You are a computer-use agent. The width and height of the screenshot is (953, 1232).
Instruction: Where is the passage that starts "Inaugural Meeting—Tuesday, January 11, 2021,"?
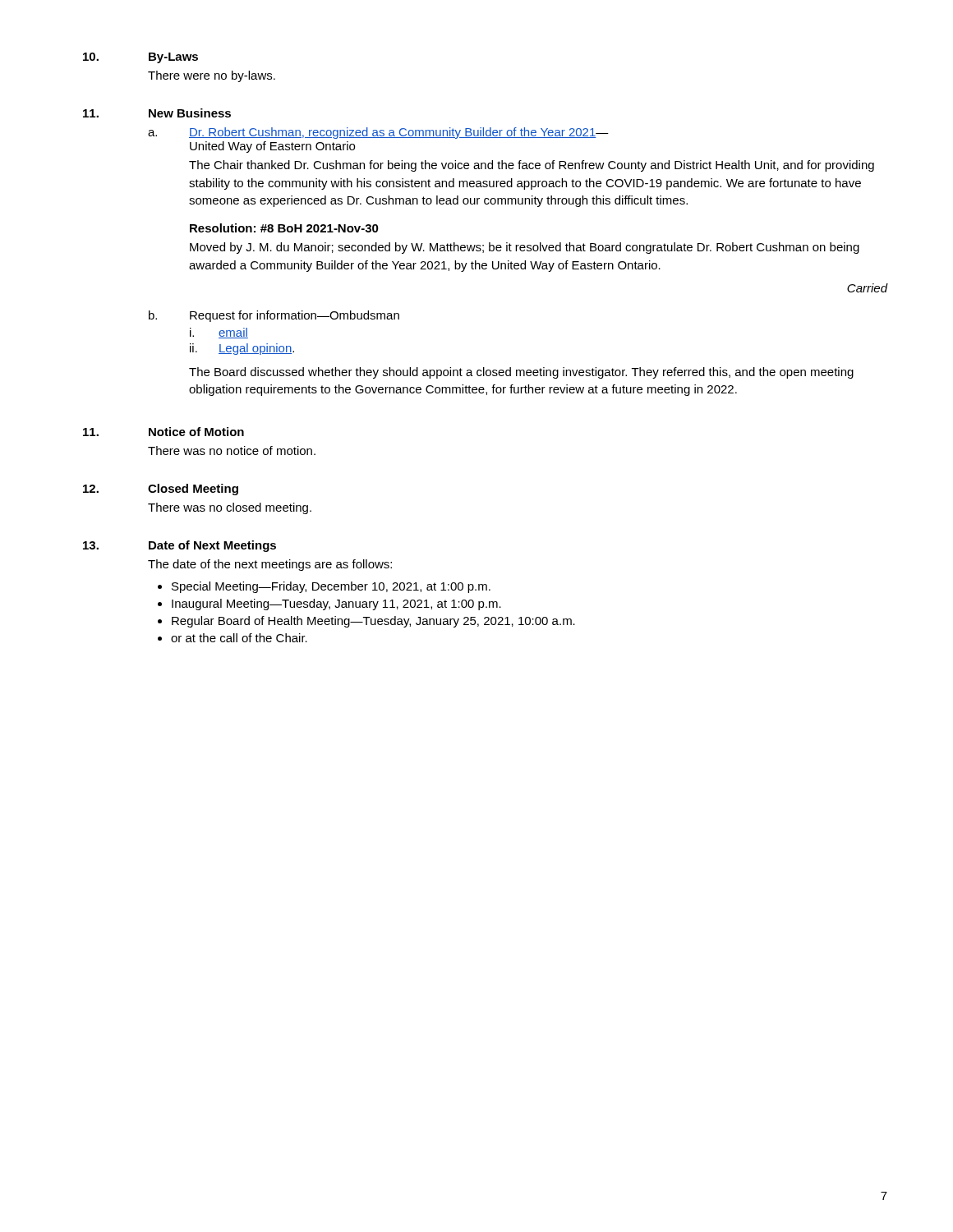click(x=336, y=603)
